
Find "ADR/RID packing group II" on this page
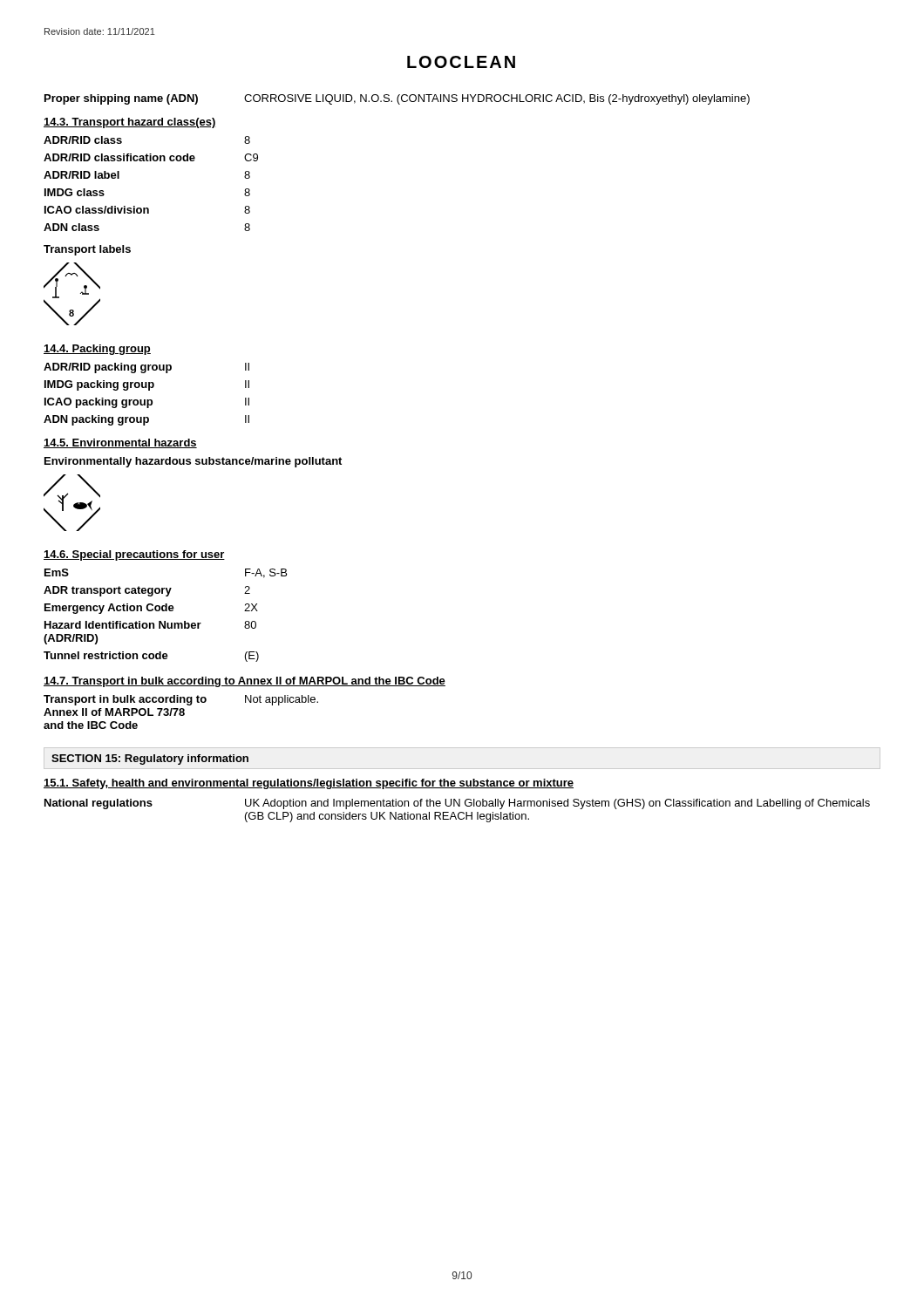(147, 367)
